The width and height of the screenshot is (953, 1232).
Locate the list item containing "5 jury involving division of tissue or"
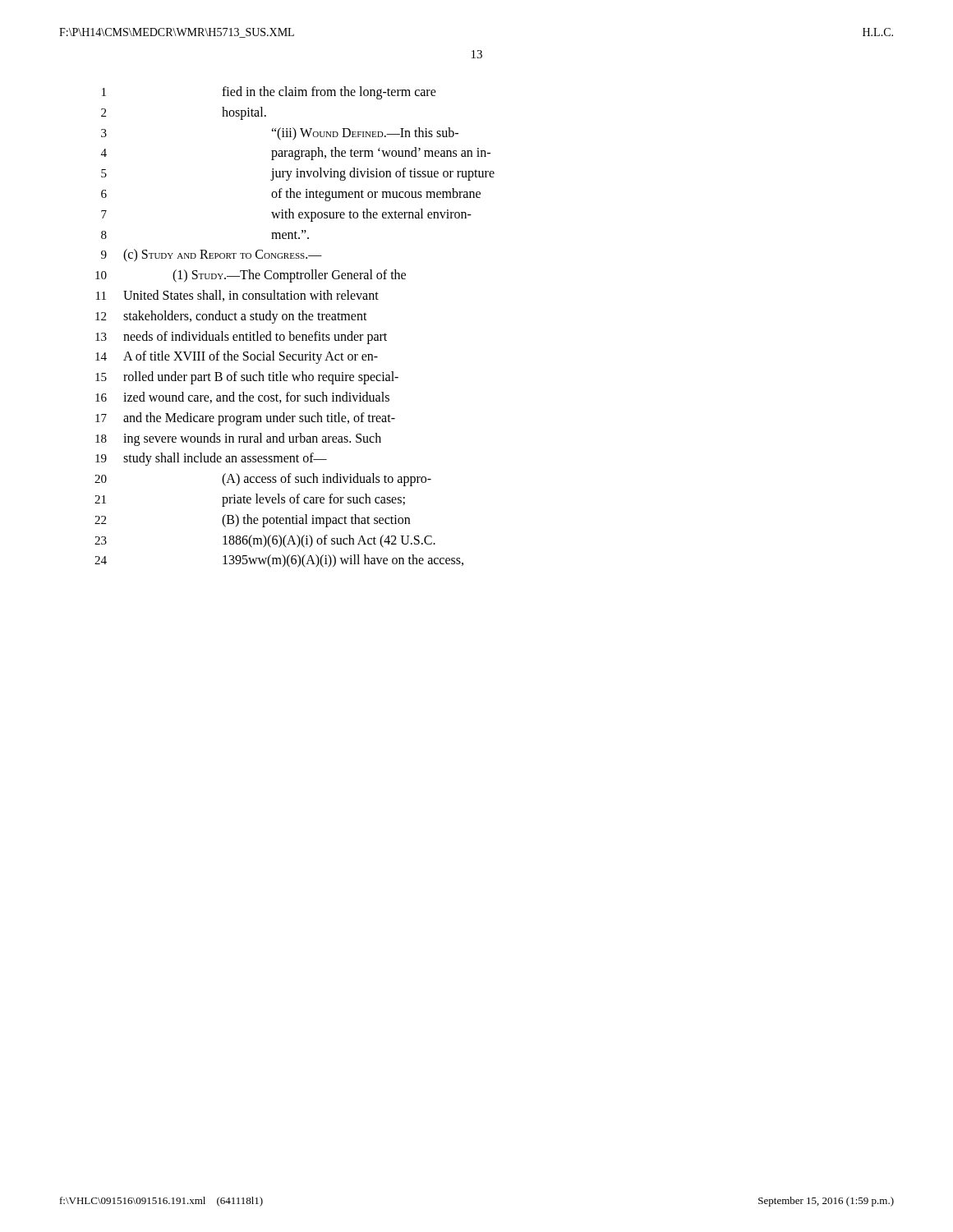pos(476,174)
